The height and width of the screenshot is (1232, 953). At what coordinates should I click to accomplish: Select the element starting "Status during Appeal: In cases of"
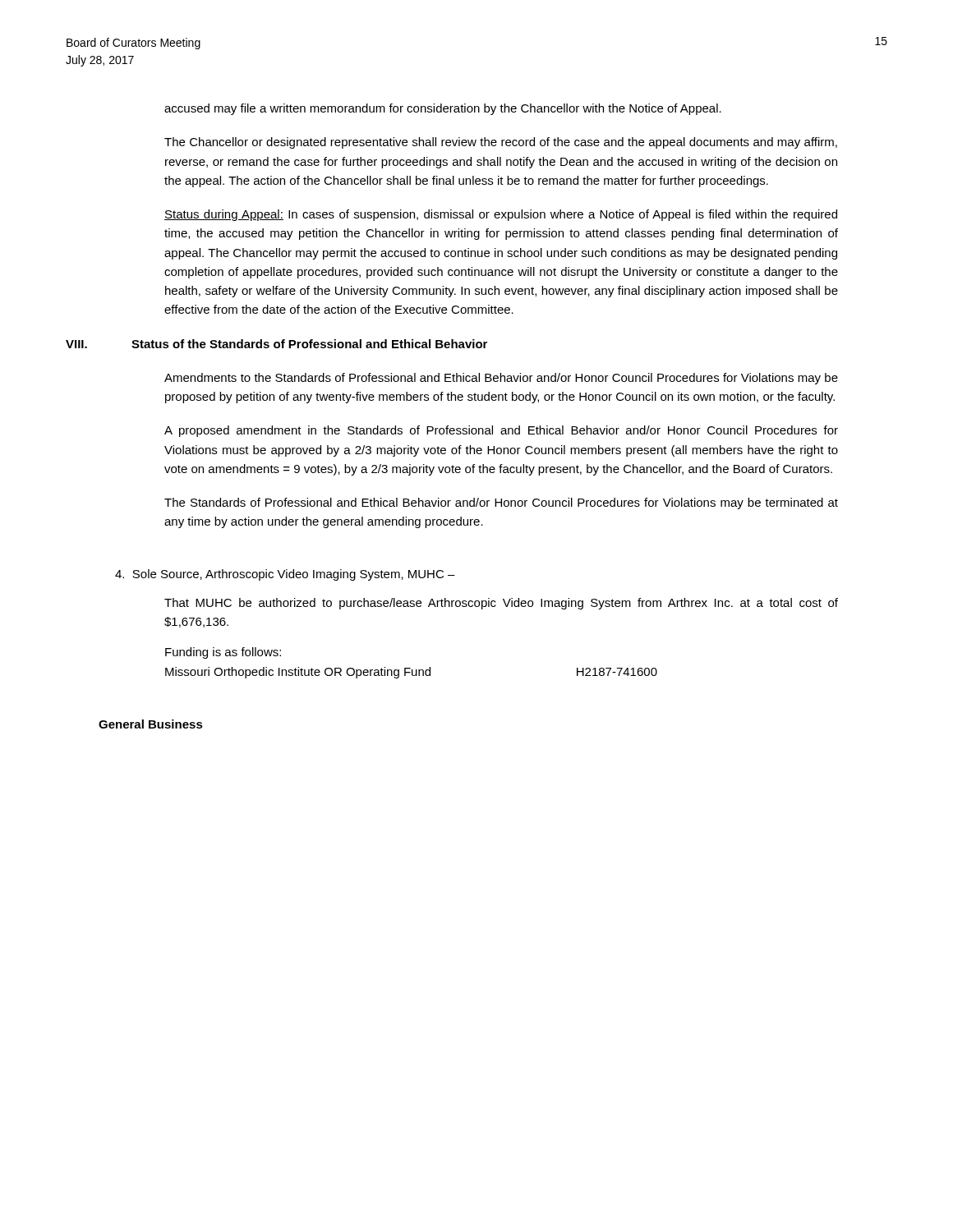(x=501, y=262)
